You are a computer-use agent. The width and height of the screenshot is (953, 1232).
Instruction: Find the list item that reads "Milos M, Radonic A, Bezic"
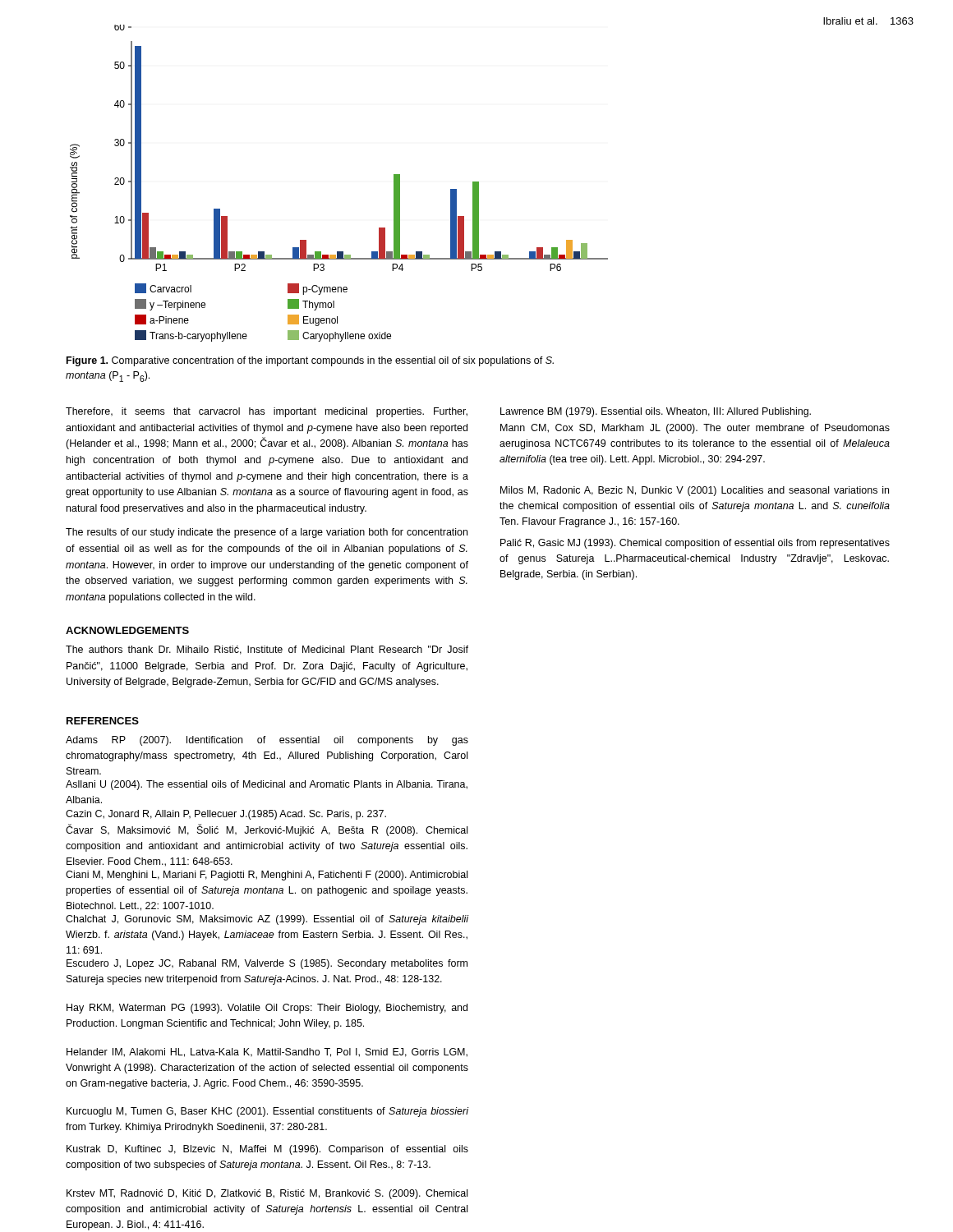695,506
